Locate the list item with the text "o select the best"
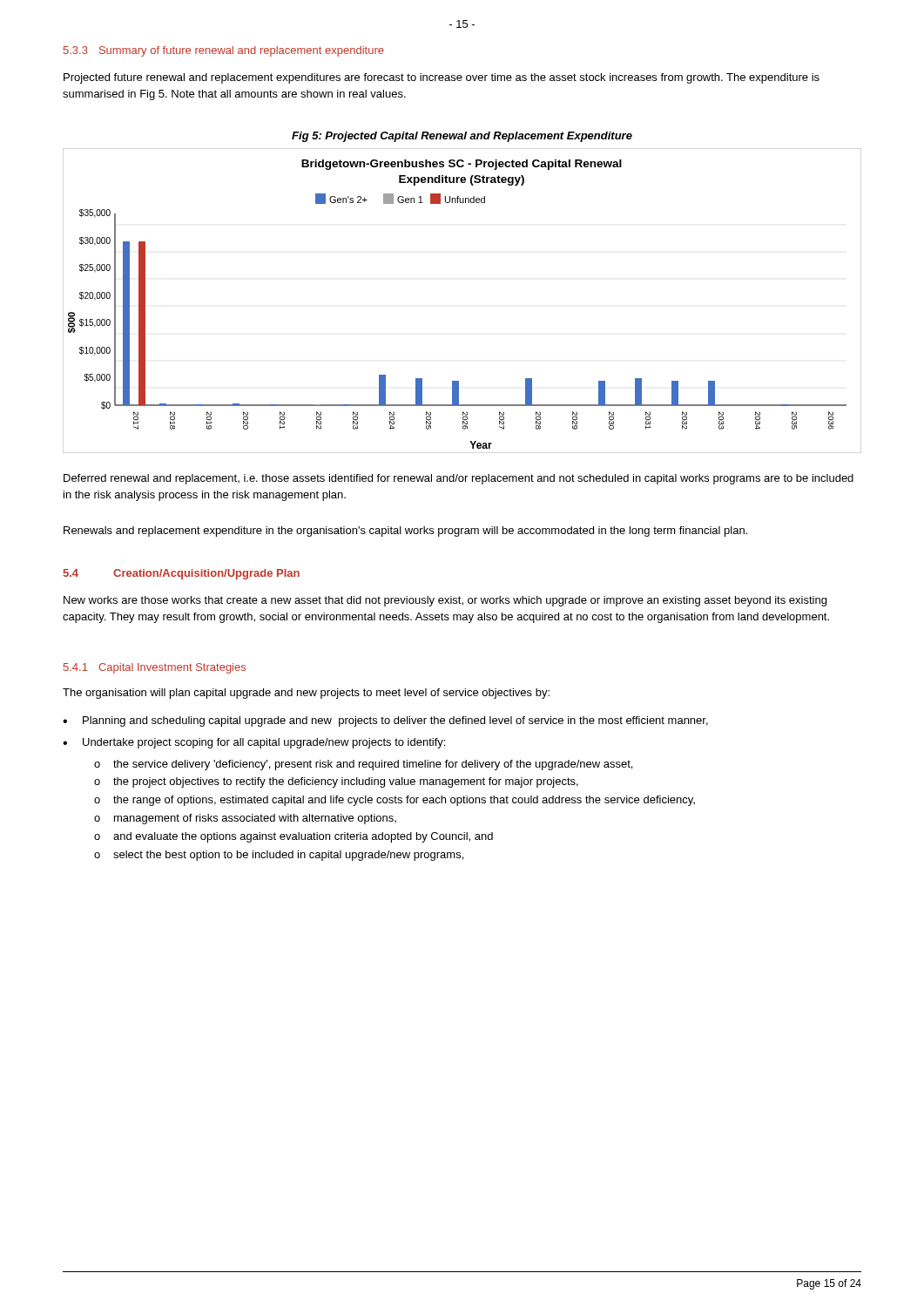 click(x=279, y=856)
